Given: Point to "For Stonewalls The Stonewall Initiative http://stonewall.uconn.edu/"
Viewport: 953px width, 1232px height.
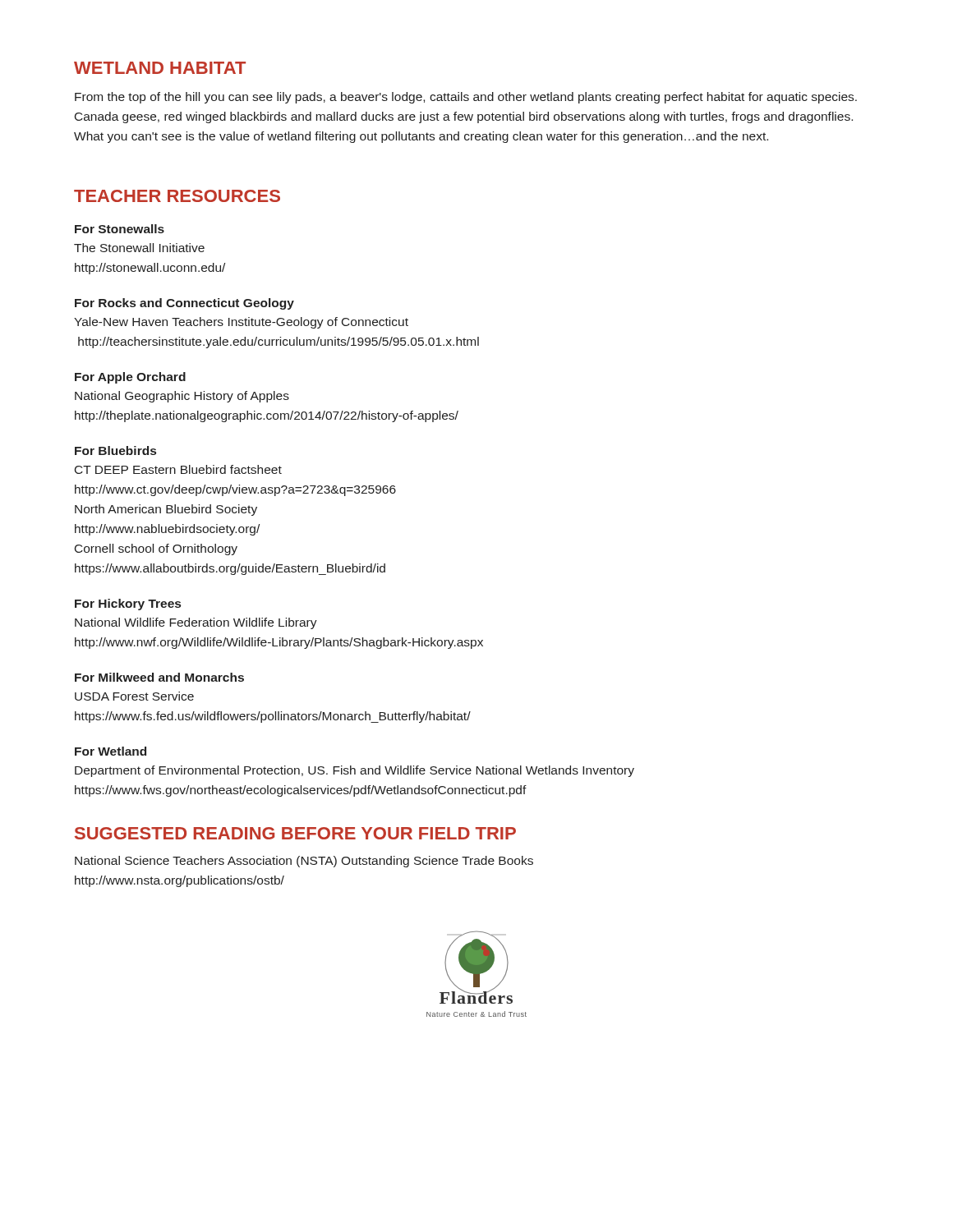Looking at the screenshot, I should click(x=120, y=229).
